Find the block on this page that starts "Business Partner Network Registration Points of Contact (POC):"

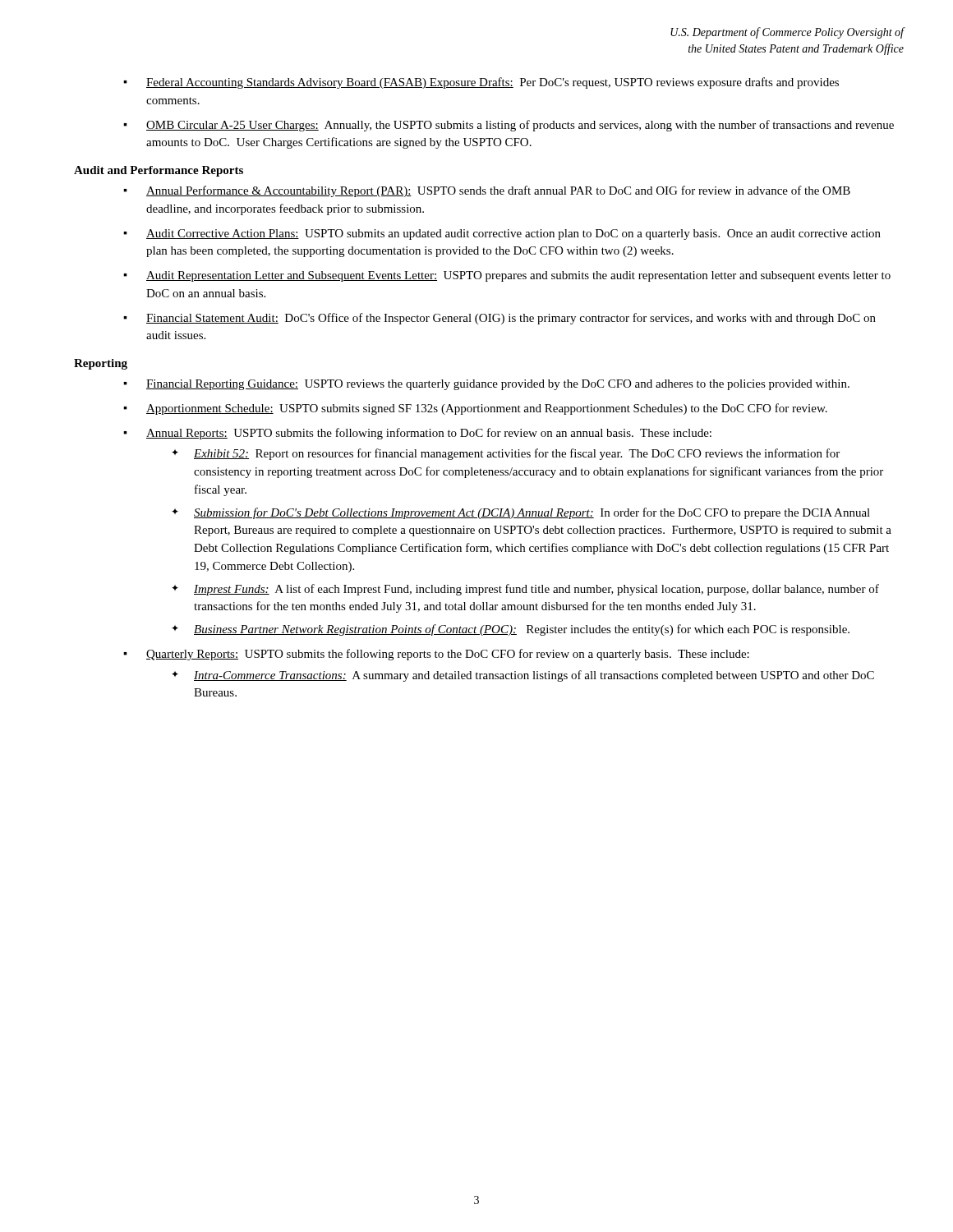coord(522,629)
